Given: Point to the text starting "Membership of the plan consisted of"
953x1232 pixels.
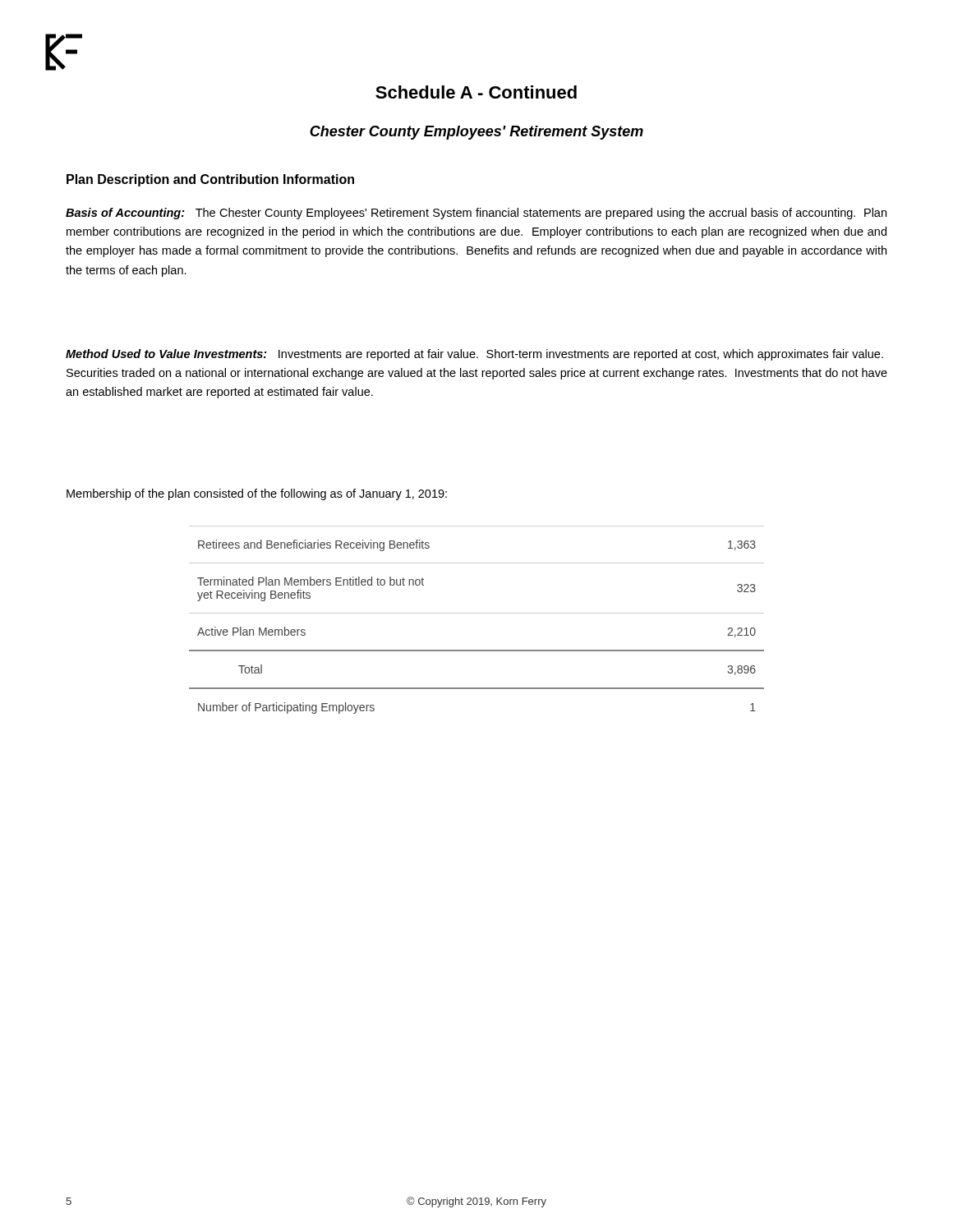Looking at the screenshot, I should [257, 494].
